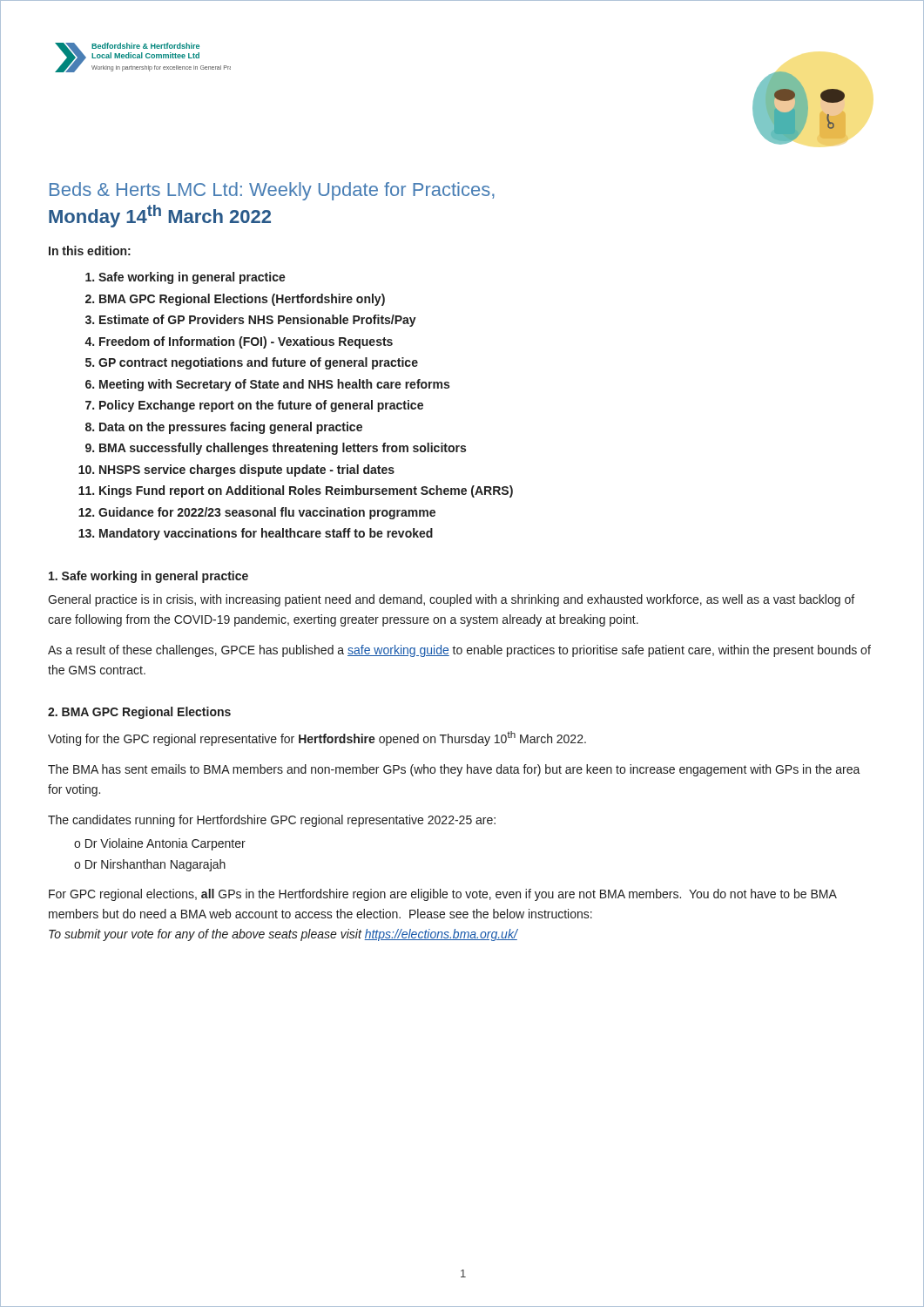Point to the block beginning "The candidates running for Hertfordshire GPC regional"

pos(272,820)
